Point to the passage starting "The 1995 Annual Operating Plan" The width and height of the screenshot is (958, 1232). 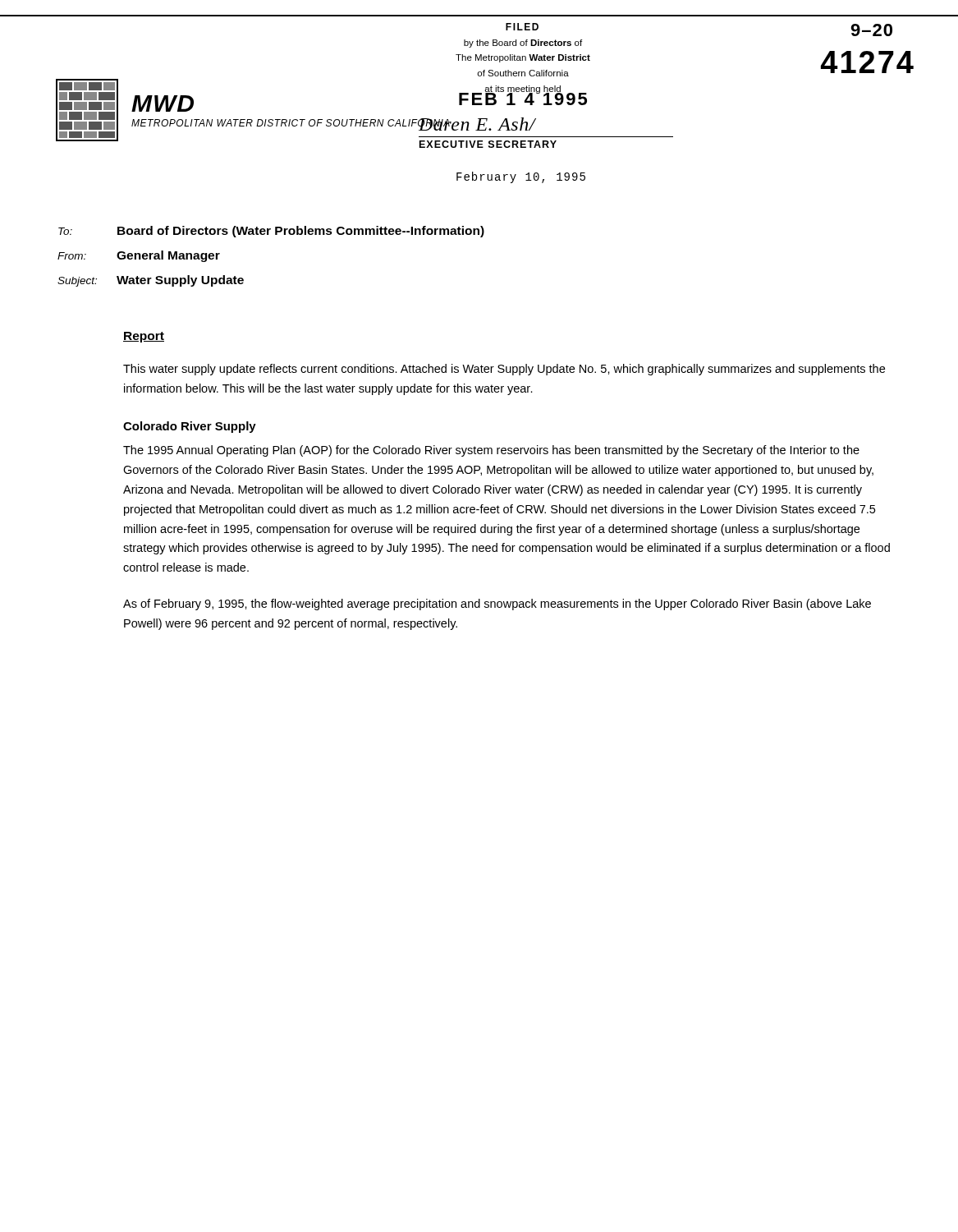[x=507, y=509]
